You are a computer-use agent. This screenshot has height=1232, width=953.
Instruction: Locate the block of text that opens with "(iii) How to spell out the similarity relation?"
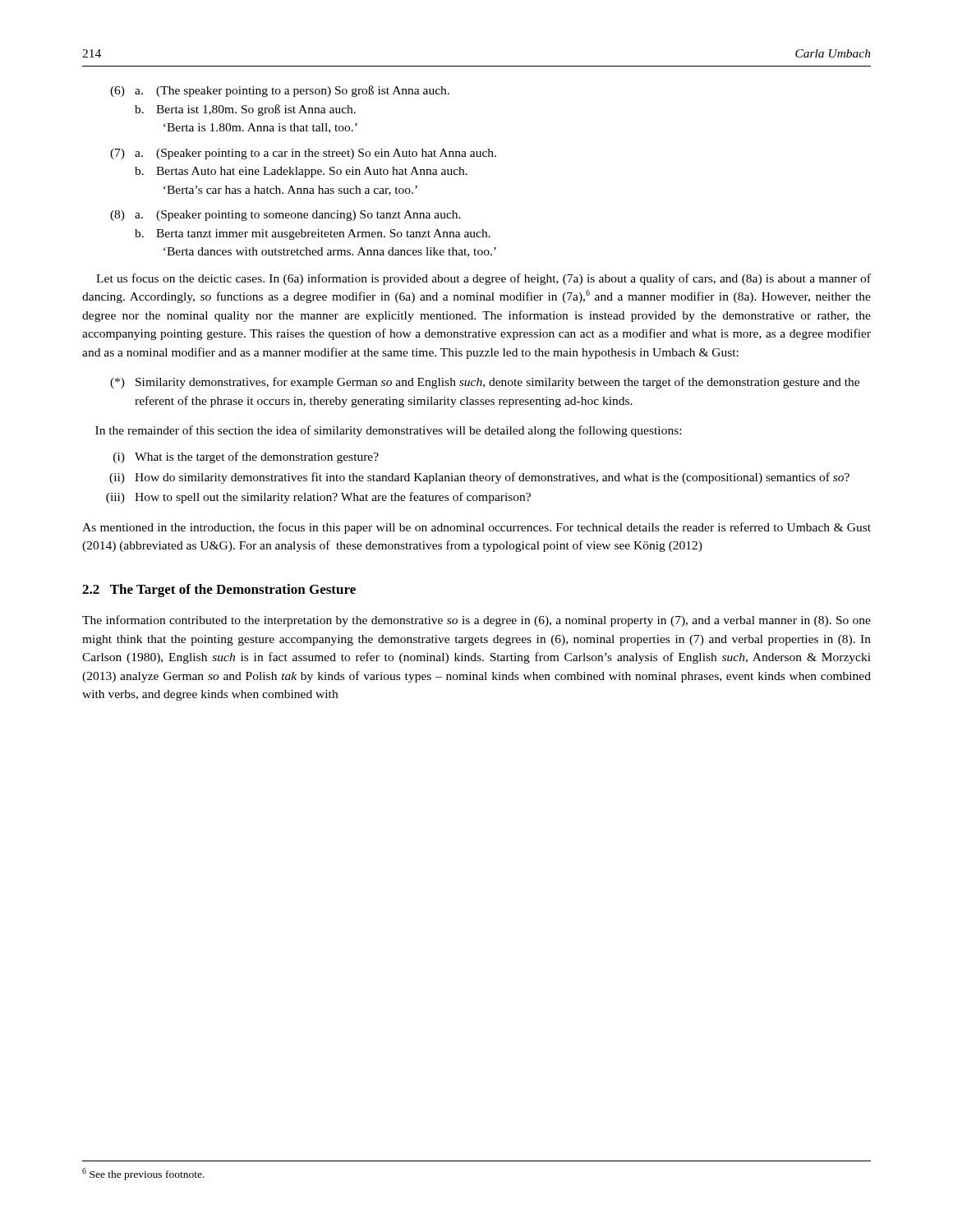click(x=476, y=497)
